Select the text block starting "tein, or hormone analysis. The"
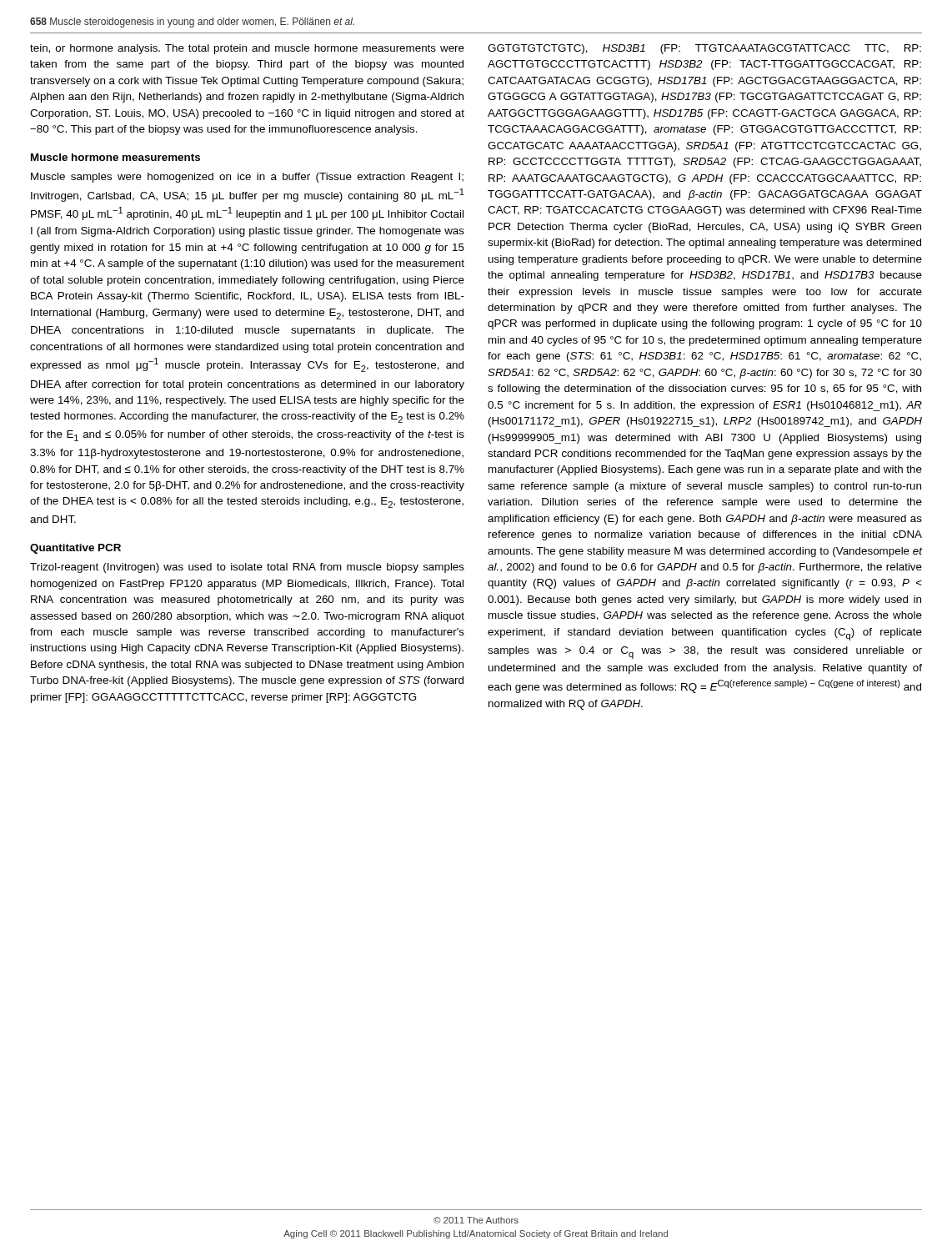Viewport: 952px width, 1251px height. click(x=247, y=89)
